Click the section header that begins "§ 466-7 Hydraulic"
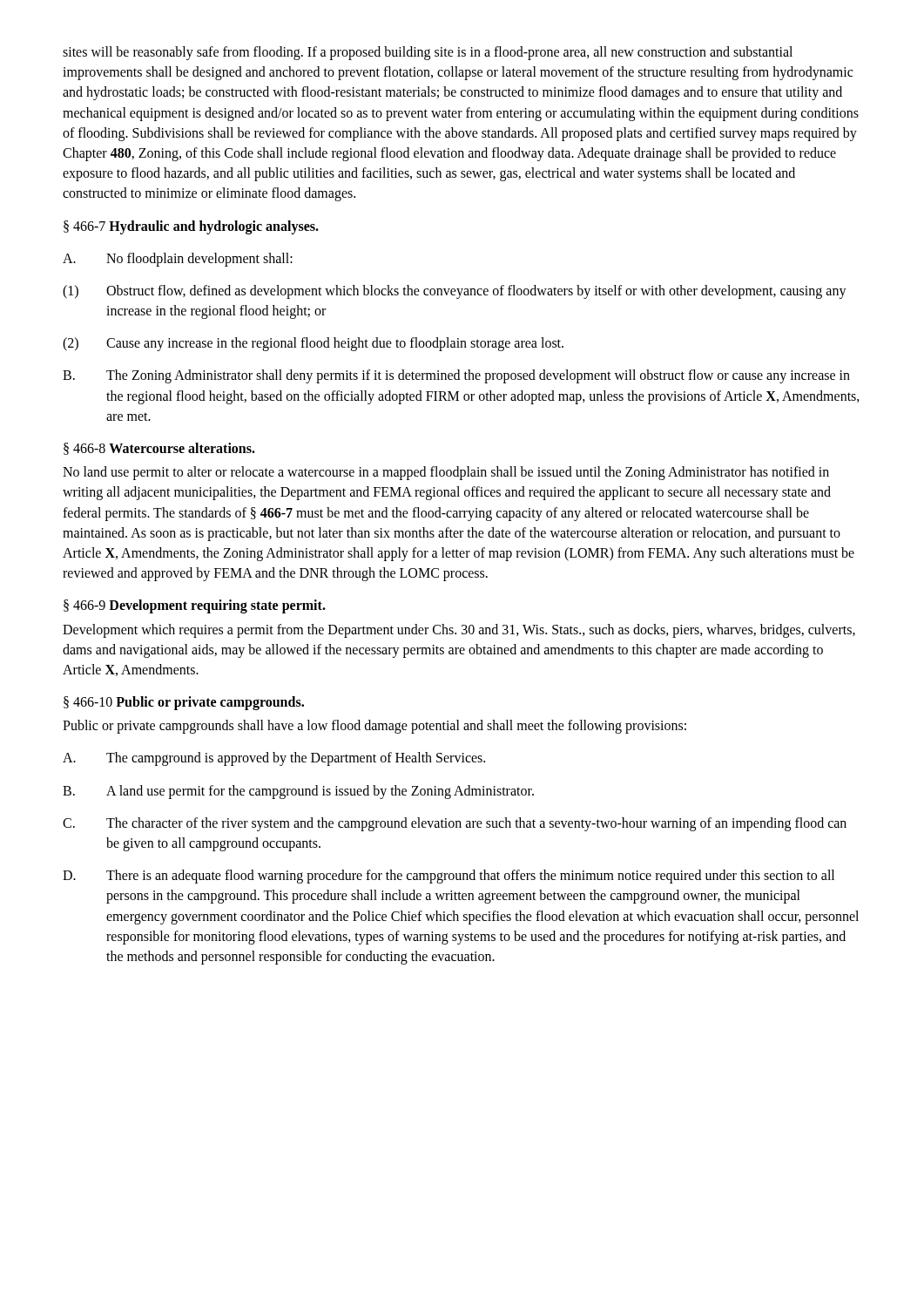 (x=191, y=226)
